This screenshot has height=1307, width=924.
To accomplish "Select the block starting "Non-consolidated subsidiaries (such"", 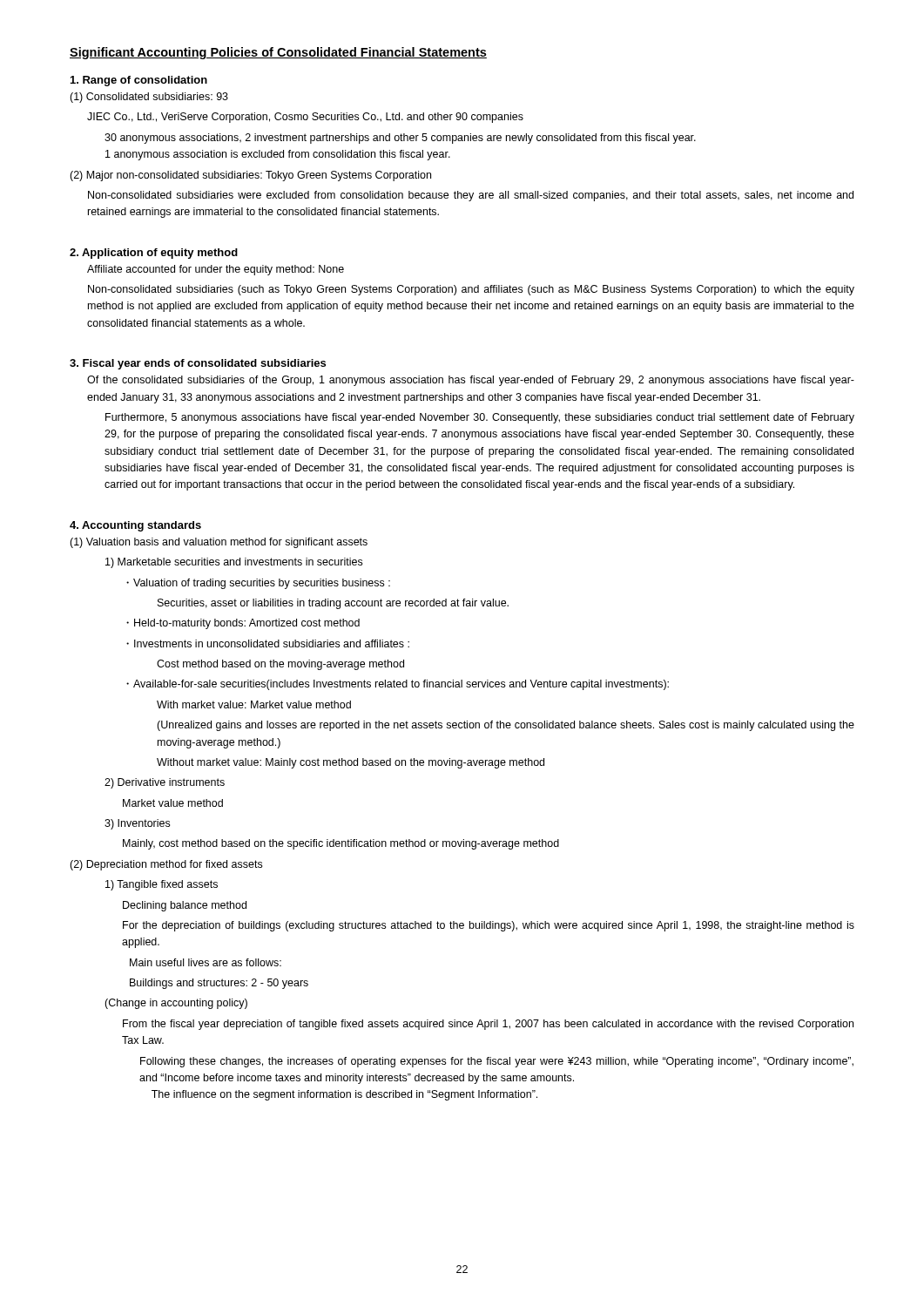I will pos(471,306).
